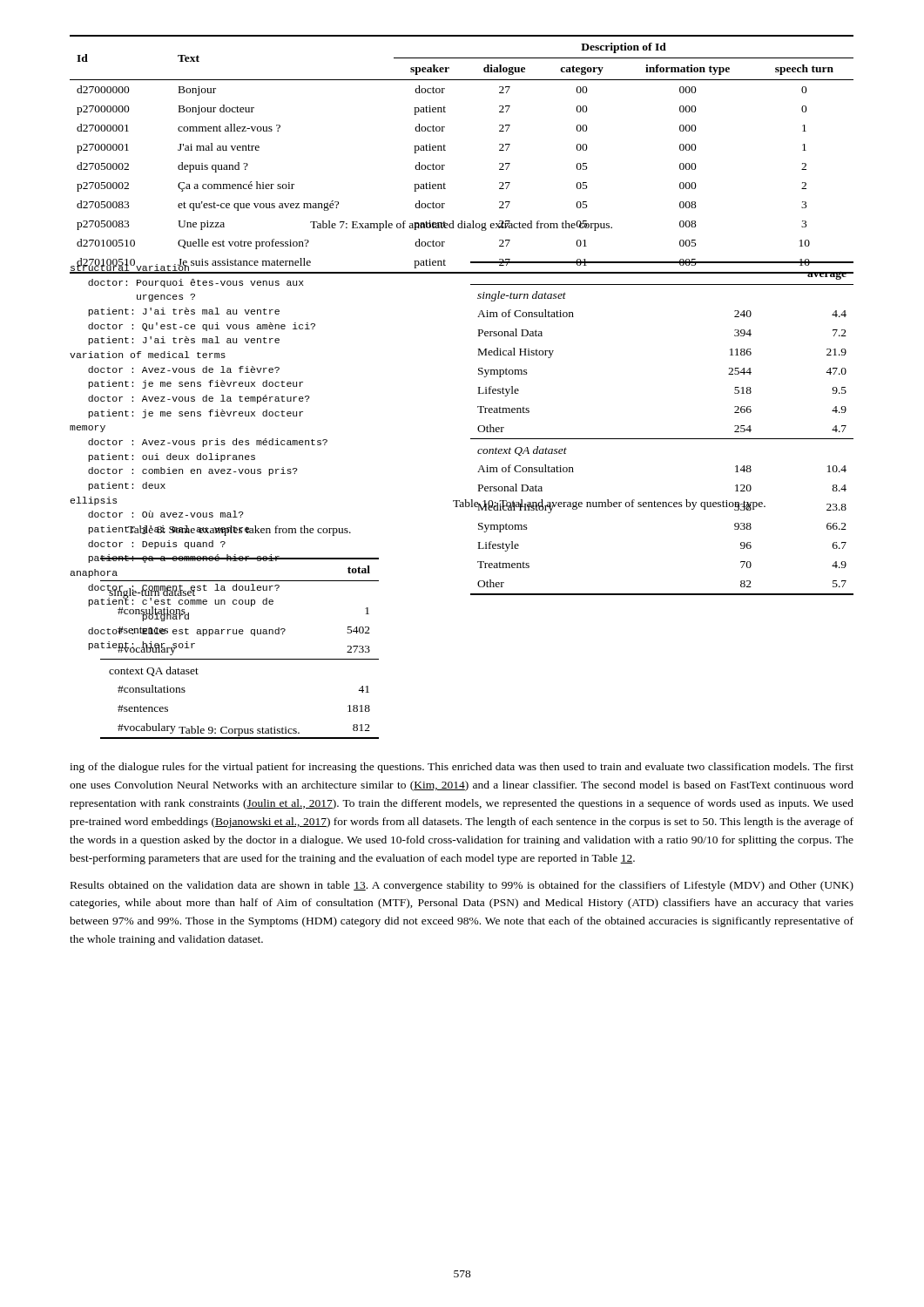This screenshot has width=924, height=1307.
Task: Locate the caption that opens with "Table 10: Total and average number of sentences"
Action: (x=609, y=503)
